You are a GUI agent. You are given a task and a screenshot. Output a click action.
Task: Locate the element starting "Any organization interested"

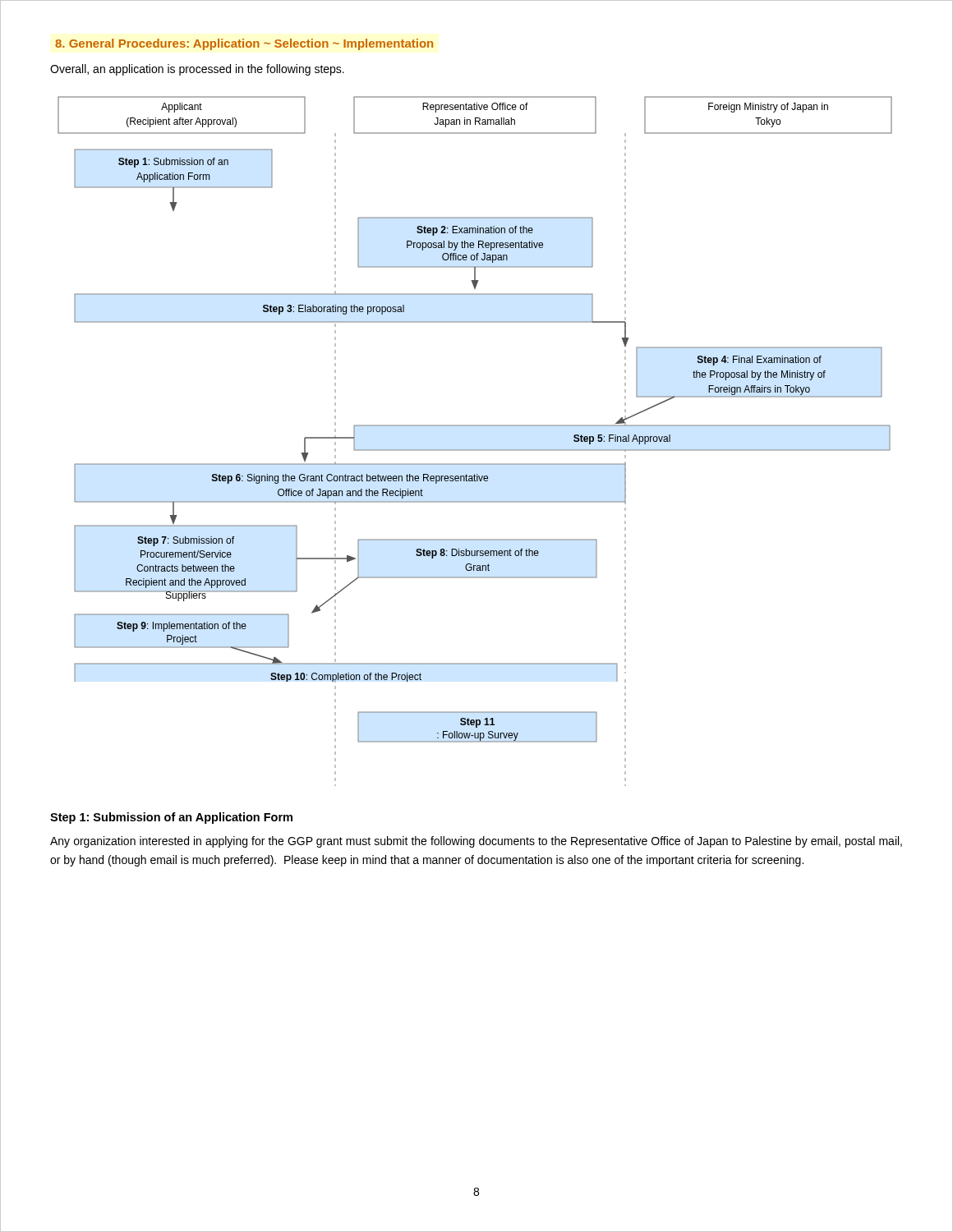[476, 851]
